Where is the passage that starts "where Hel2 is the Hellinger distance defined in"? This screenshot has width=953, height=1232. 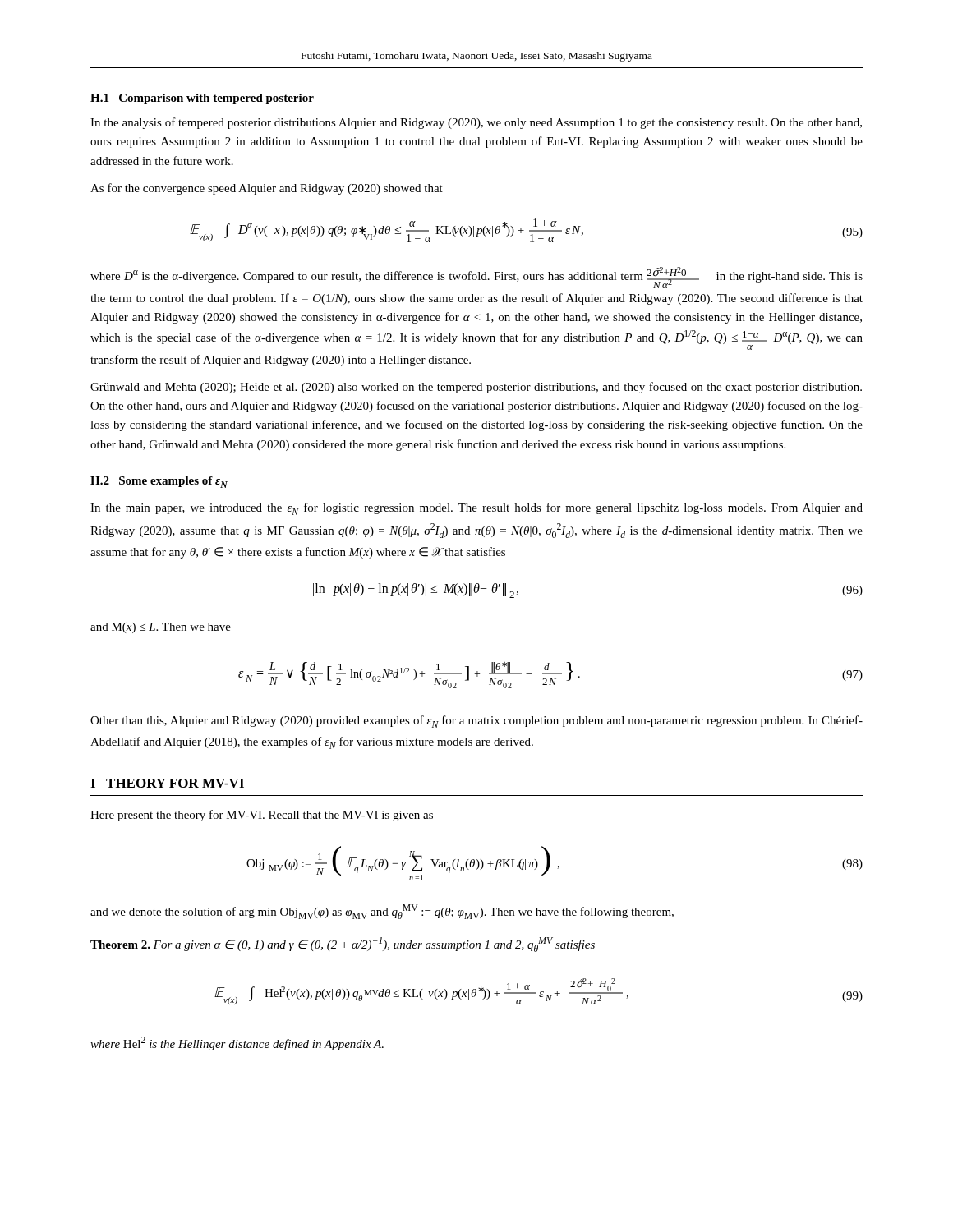coord(237,1044)
